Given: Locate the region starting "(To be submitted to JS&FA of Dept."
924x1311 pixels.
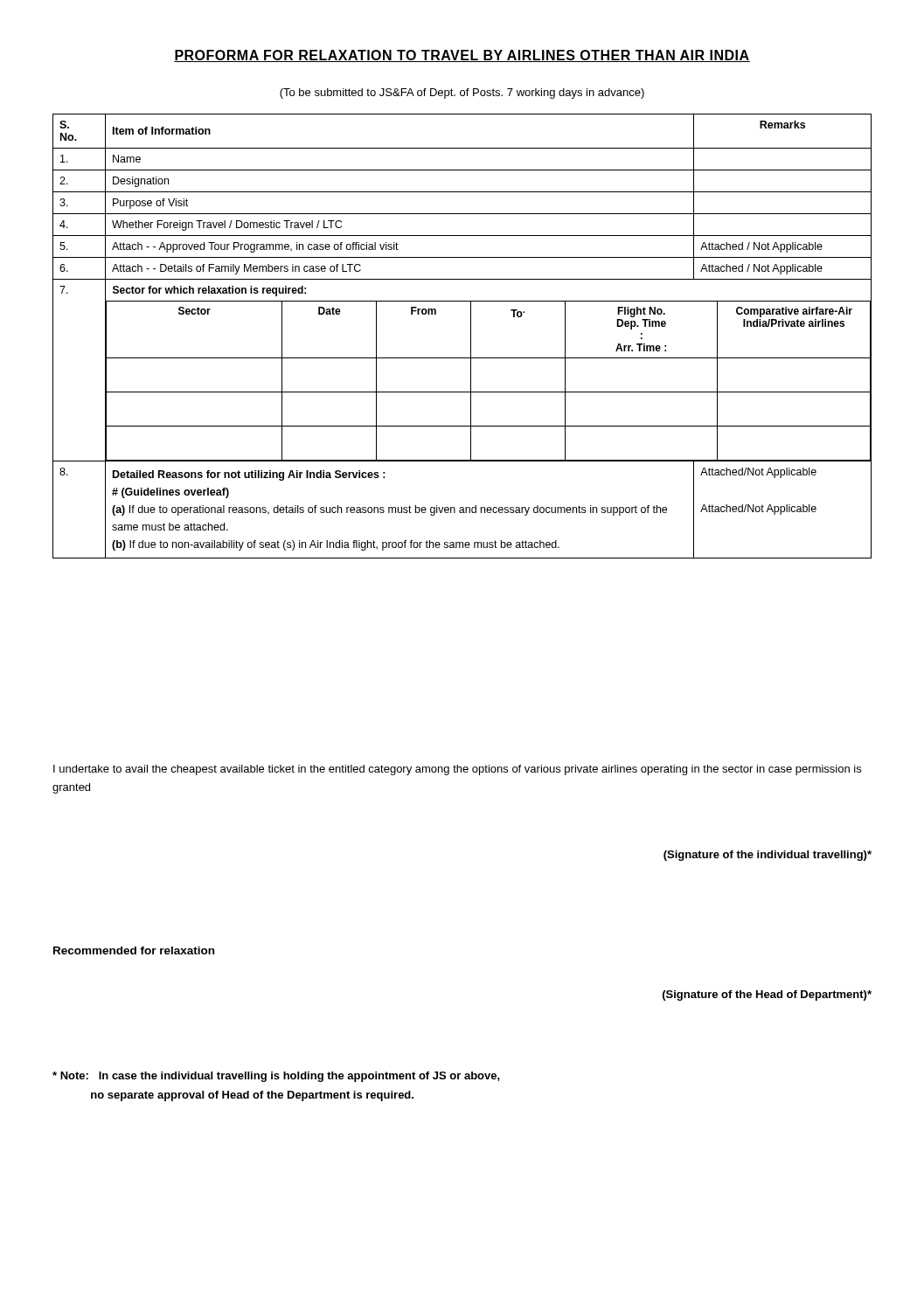Looking at the screenshot, I should coord(462,92).
